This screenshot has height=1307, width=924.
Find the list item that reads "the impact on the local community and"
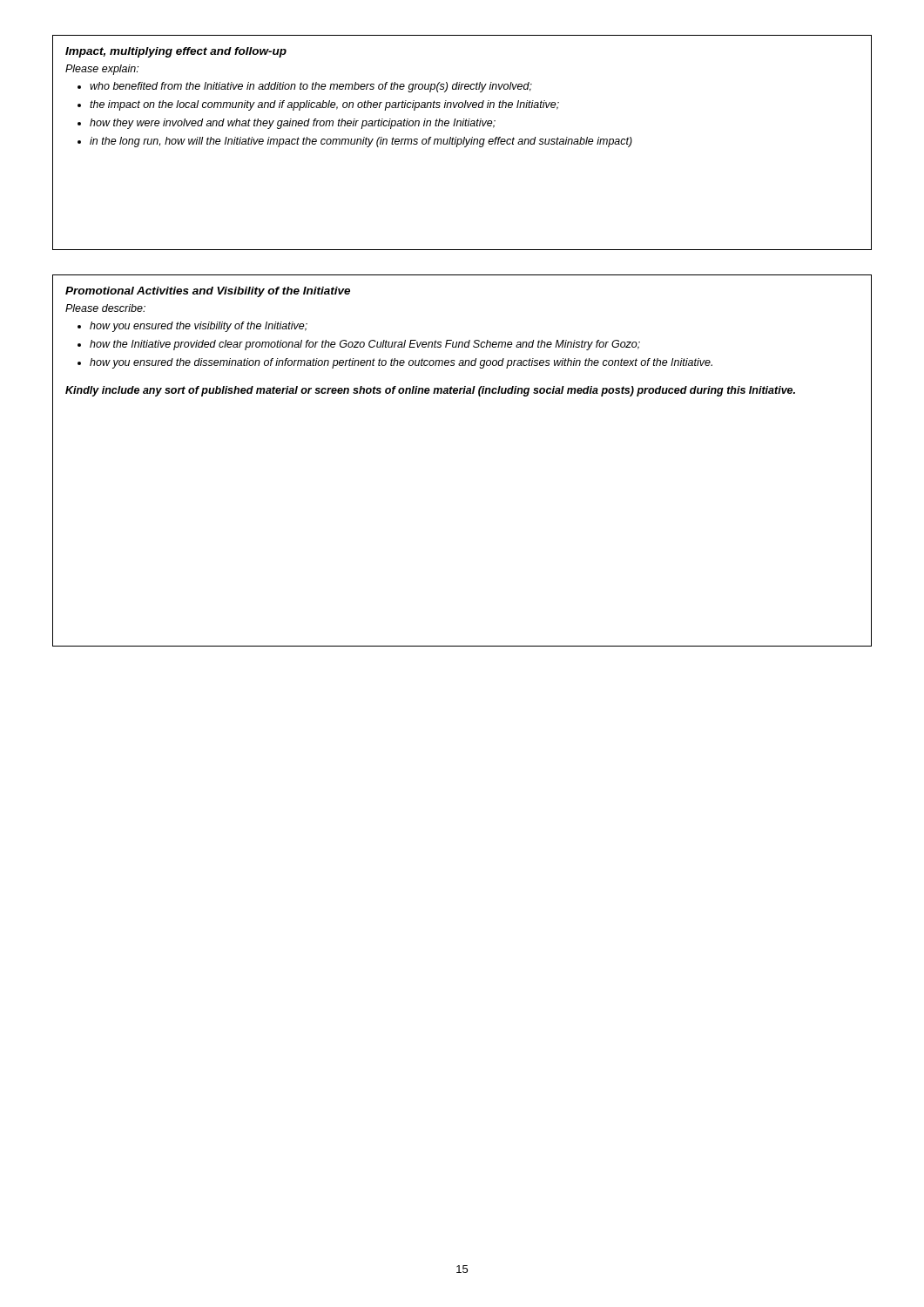[x=325, y=105]
